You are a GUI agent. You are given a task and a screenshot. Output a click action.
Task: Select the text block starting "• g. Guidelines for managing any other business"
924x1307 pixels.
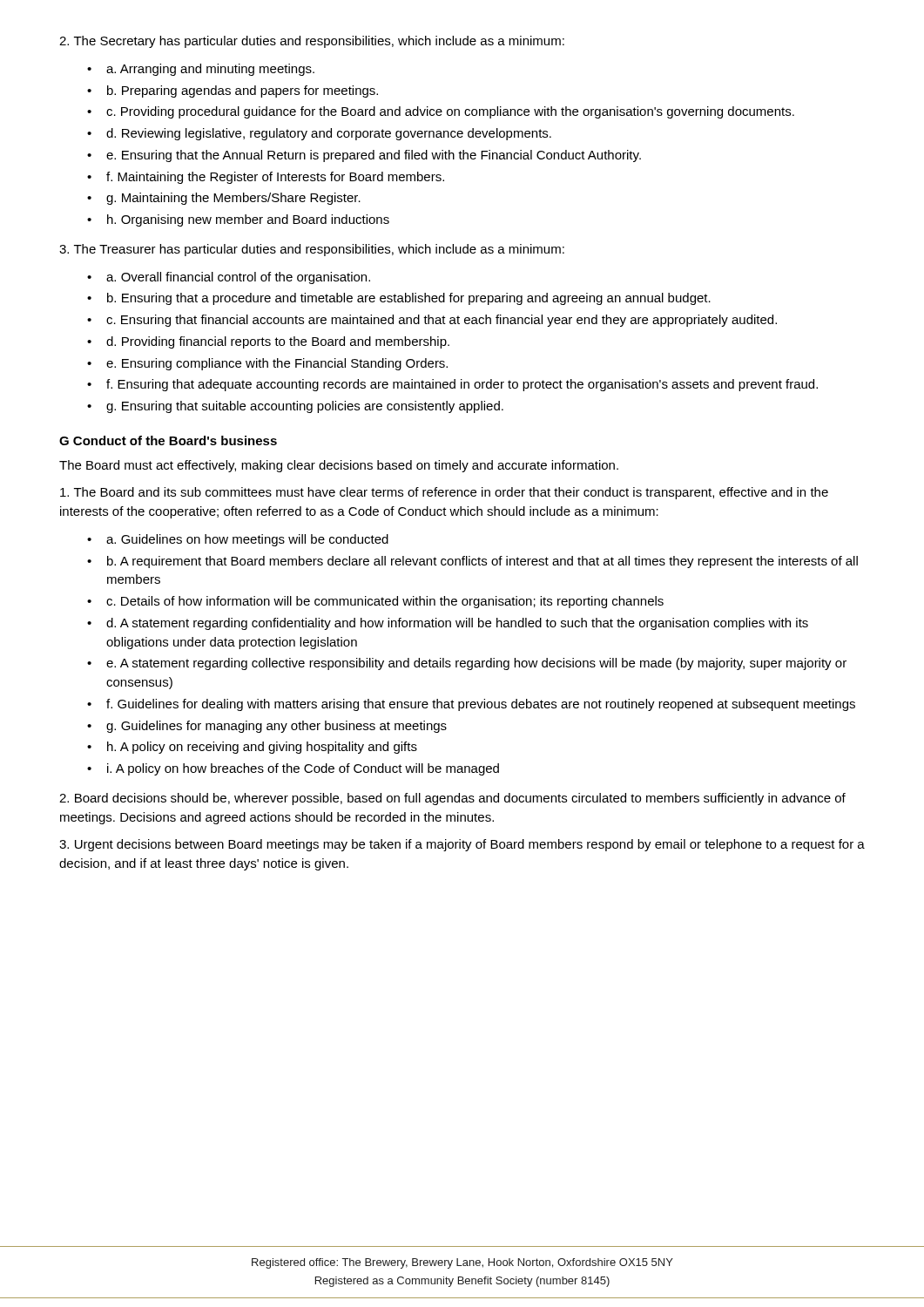pos(267,727)
